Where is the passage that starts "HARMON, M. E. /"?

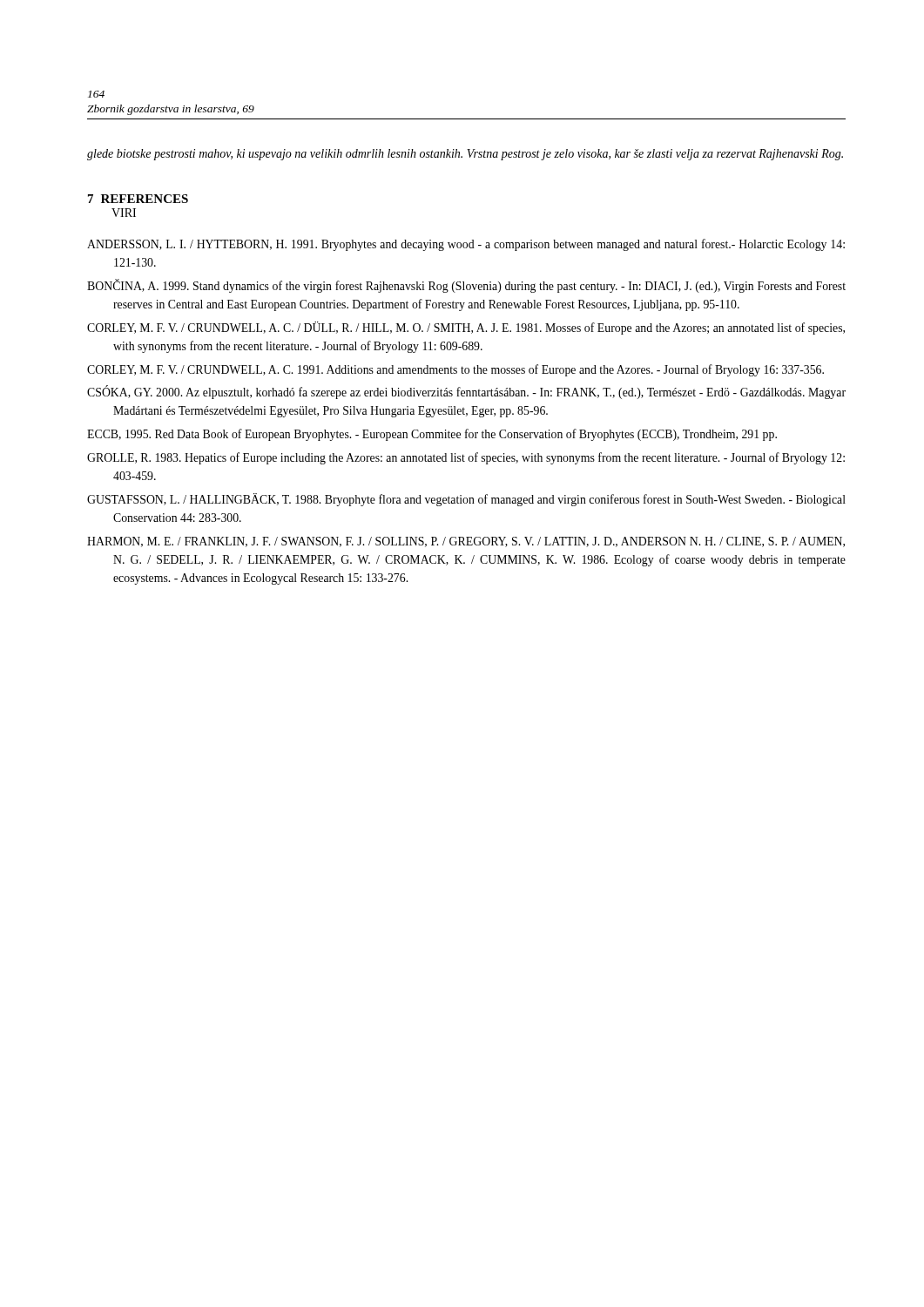click(x=466, y=560)
